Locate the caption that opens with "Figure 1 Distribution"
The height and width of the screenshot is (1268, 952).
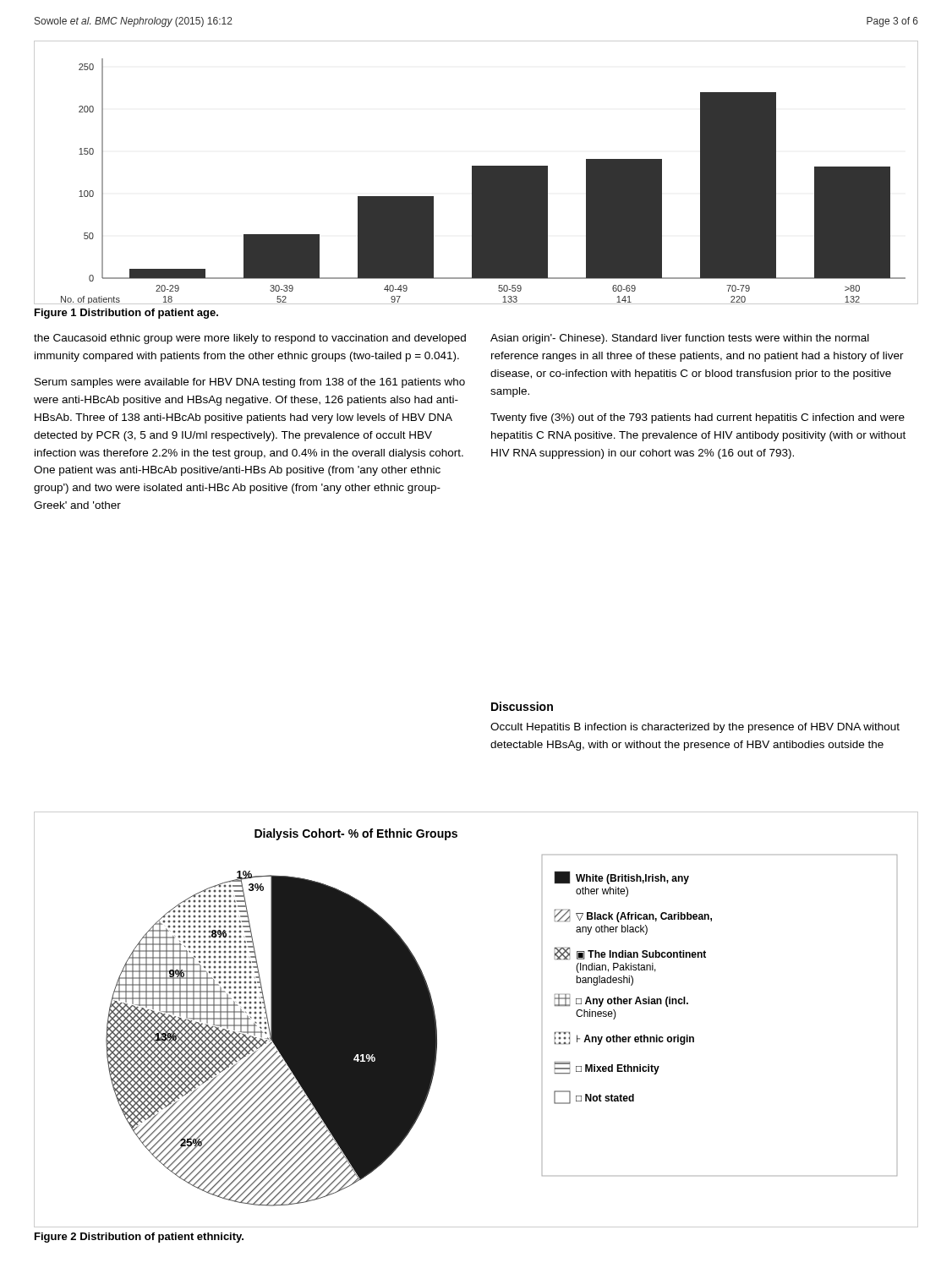(126, 312)
